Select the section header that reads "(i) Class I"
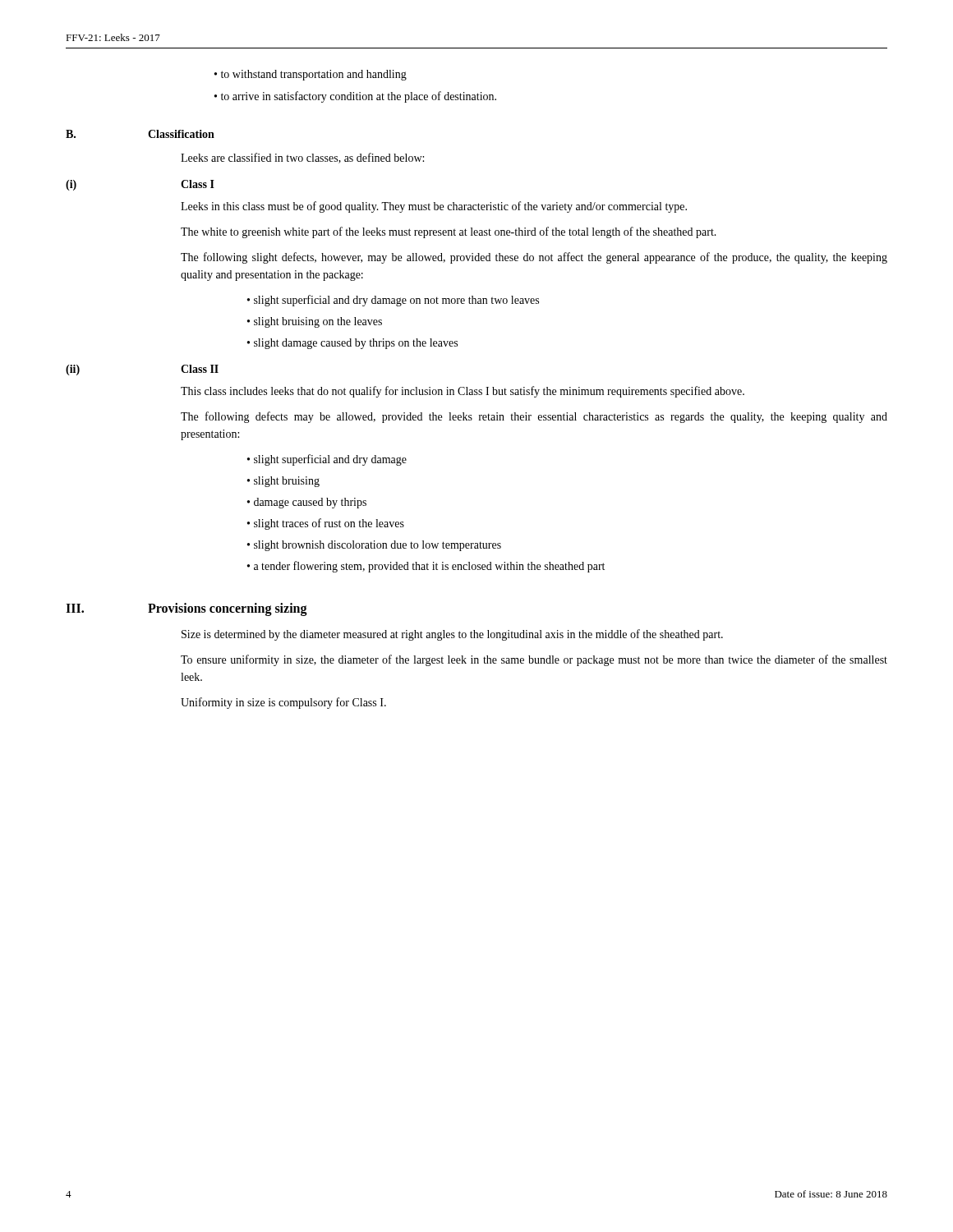 tap(72, 185)
